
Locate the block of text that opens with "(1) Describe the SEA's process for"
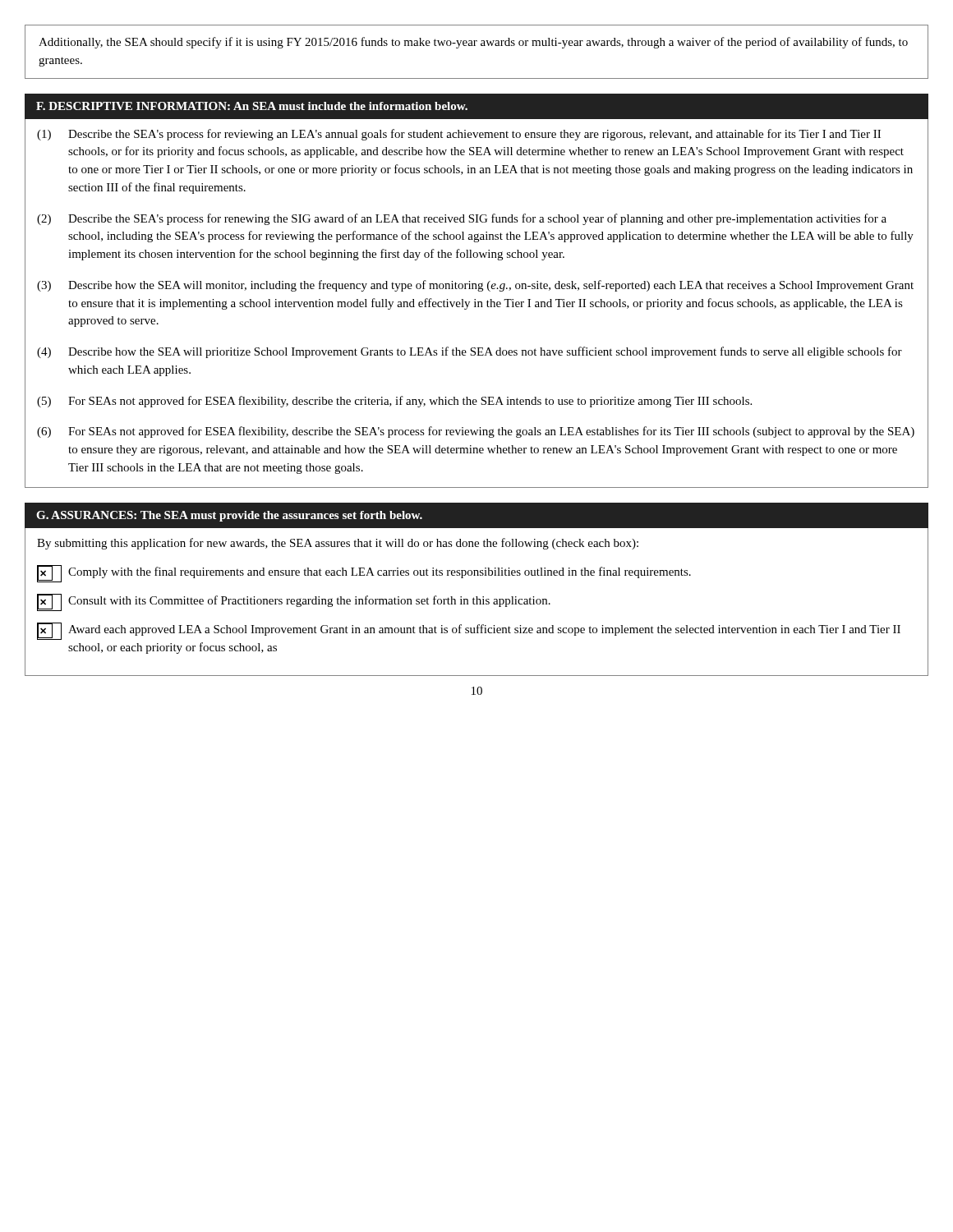click(476, 161)
